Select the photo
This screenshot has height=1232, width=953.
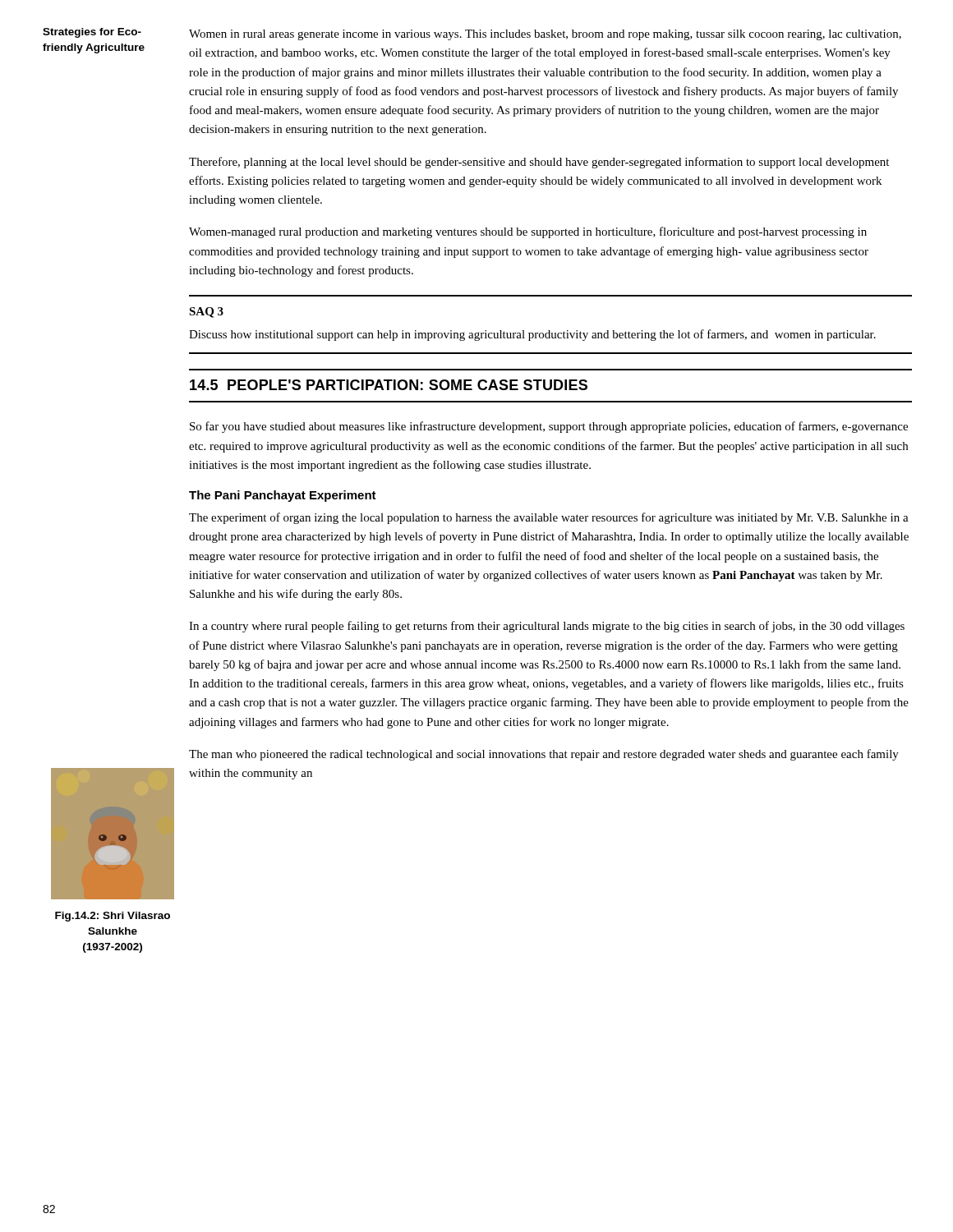click(x=113, y=835)
